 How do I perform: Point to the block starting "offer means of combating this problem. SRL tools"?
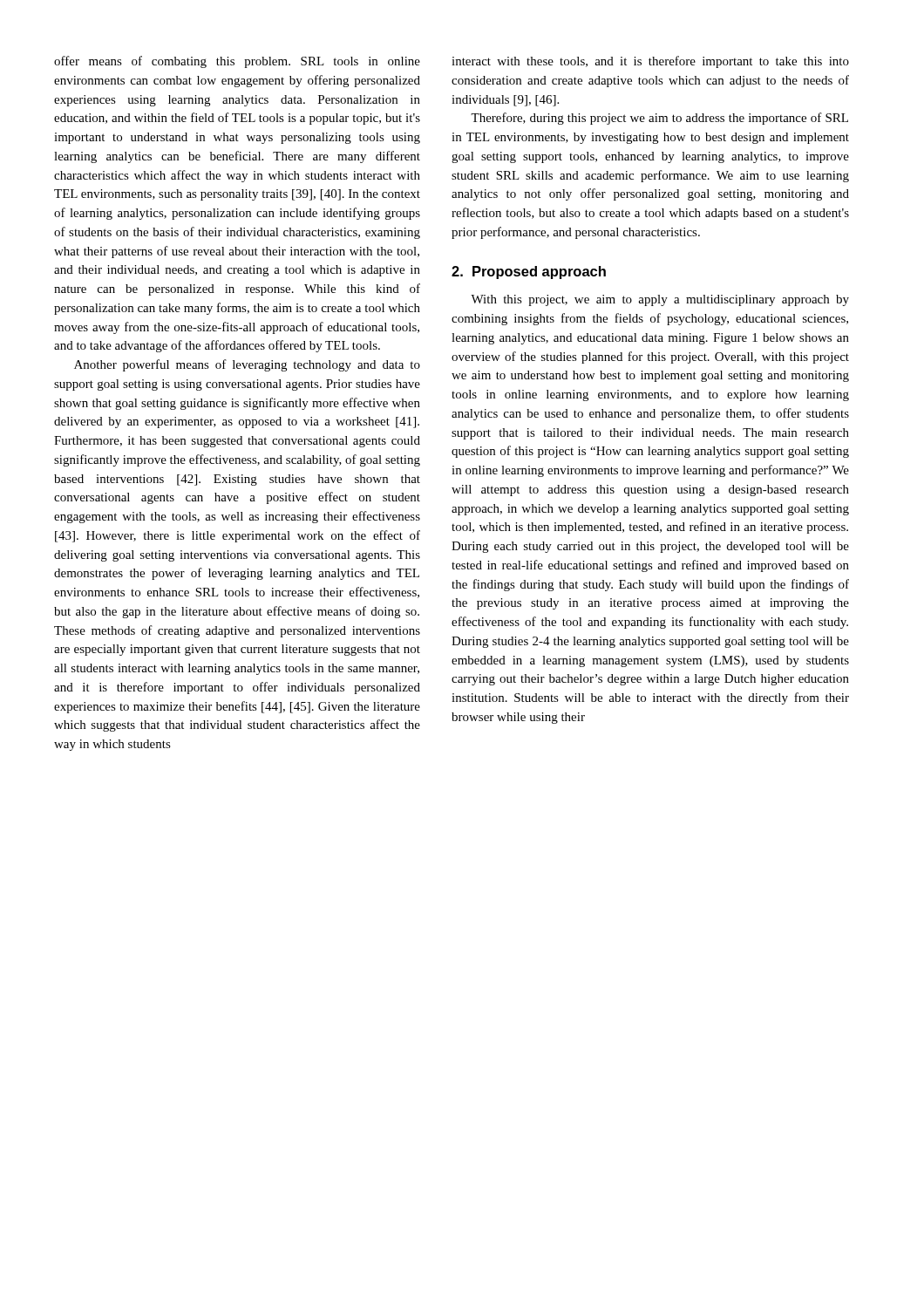coord(237,204)
